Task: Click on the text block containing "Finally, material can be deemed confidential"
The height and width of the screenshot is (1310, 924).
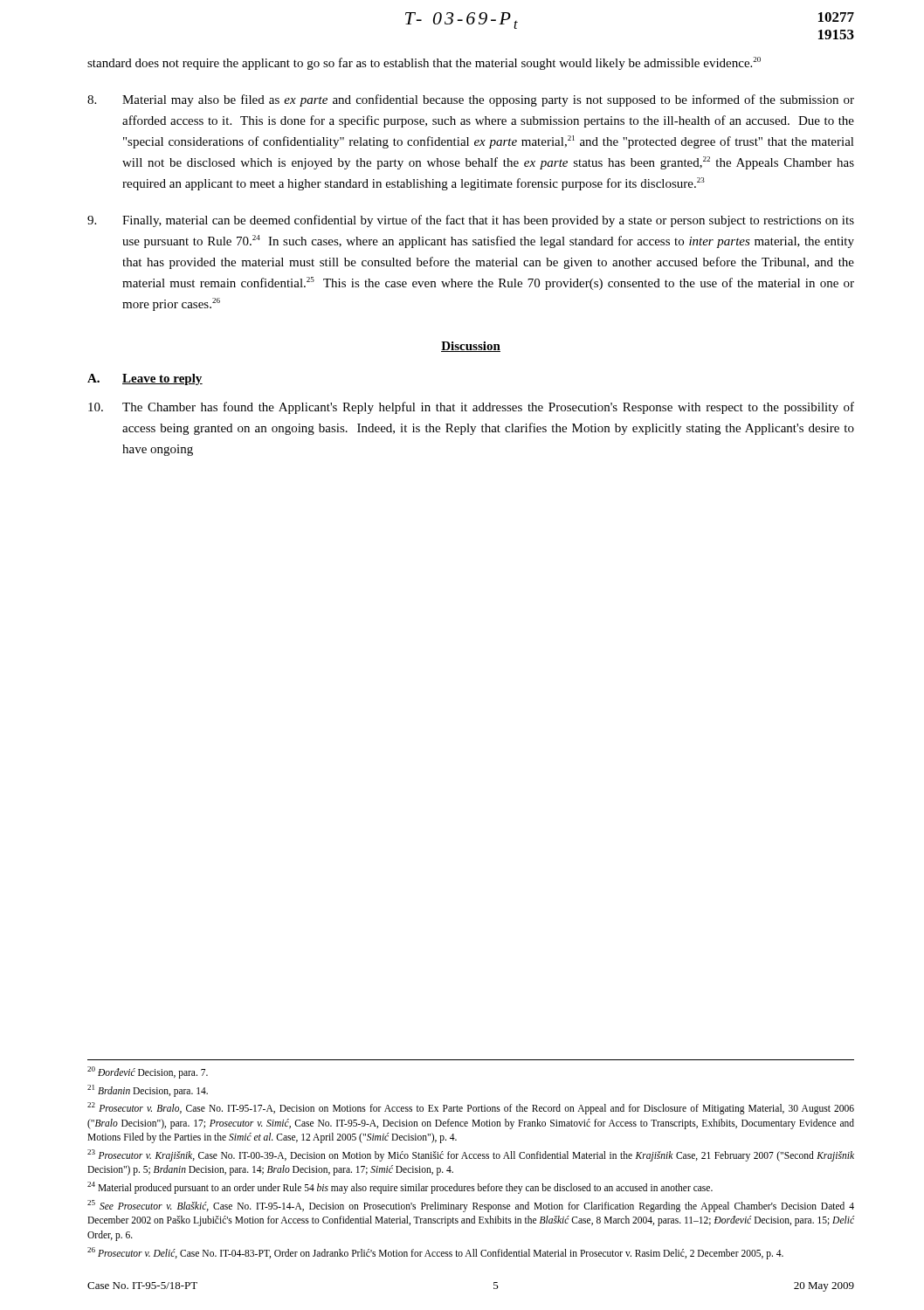Action: tap(471, 262)
